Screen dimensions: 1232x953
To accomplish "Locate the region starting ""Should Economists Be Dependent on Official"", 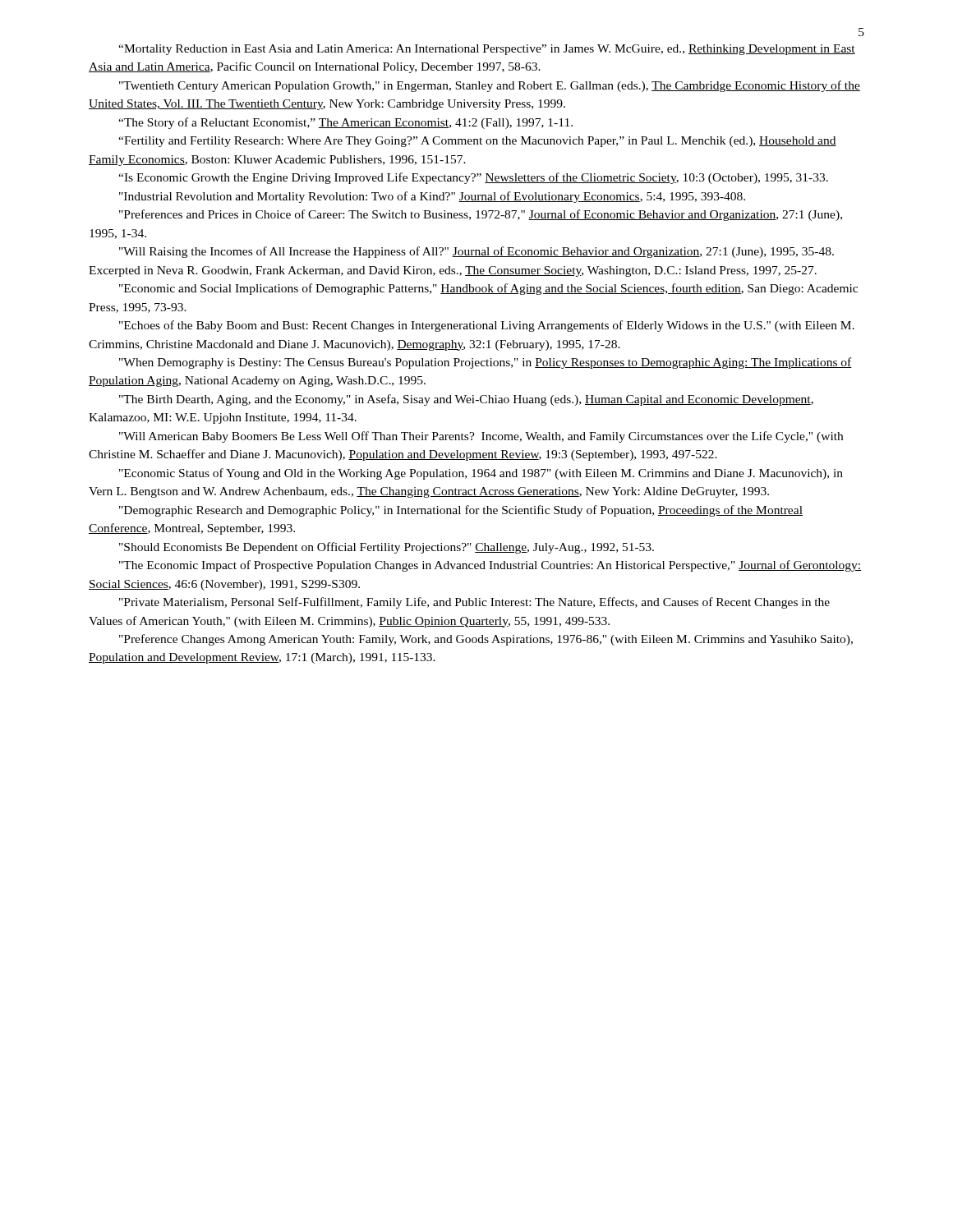I will [386, 546].
